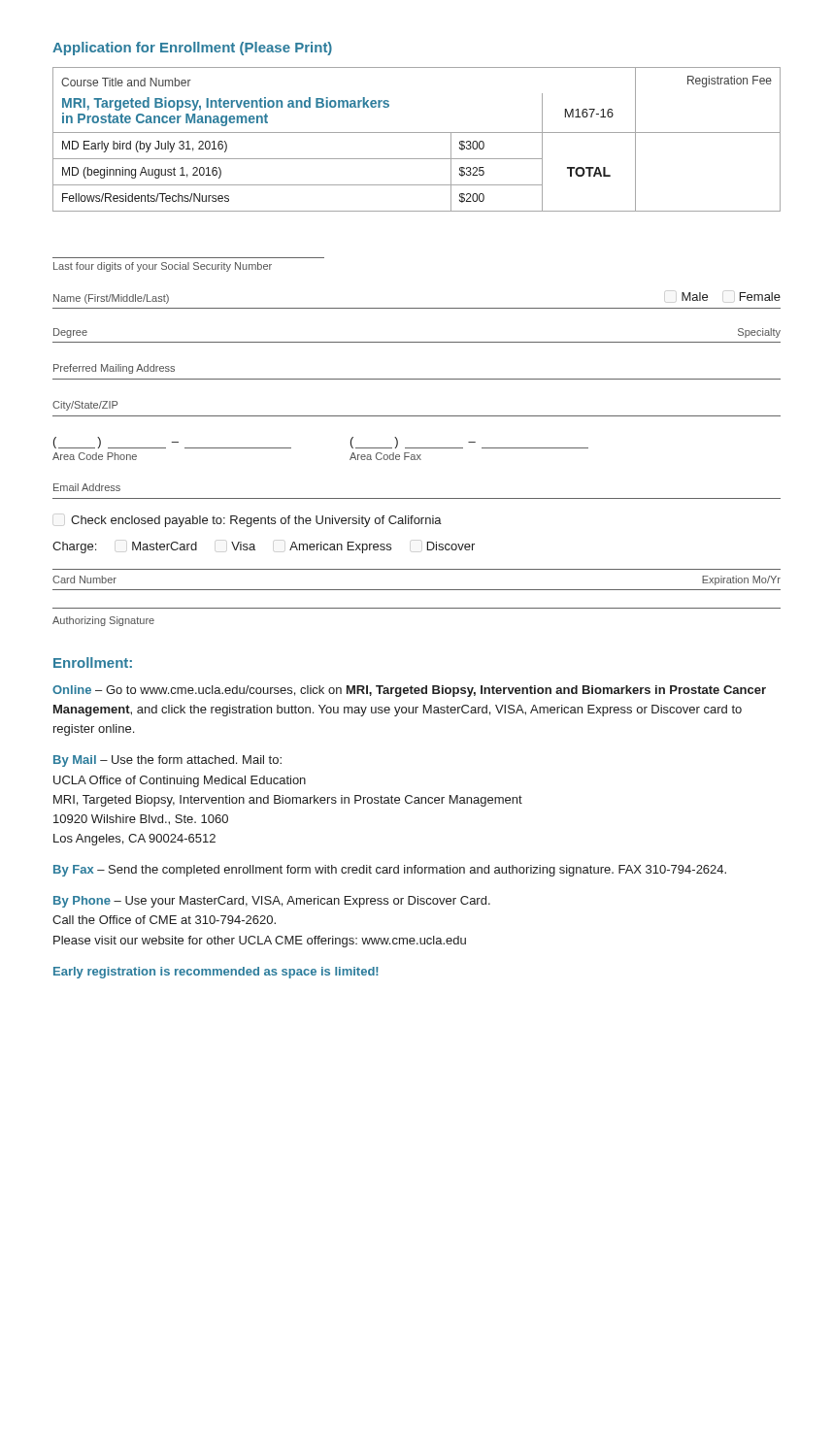Point to the block beginning "( ) – Area Code Phone ("

point(100,442)
